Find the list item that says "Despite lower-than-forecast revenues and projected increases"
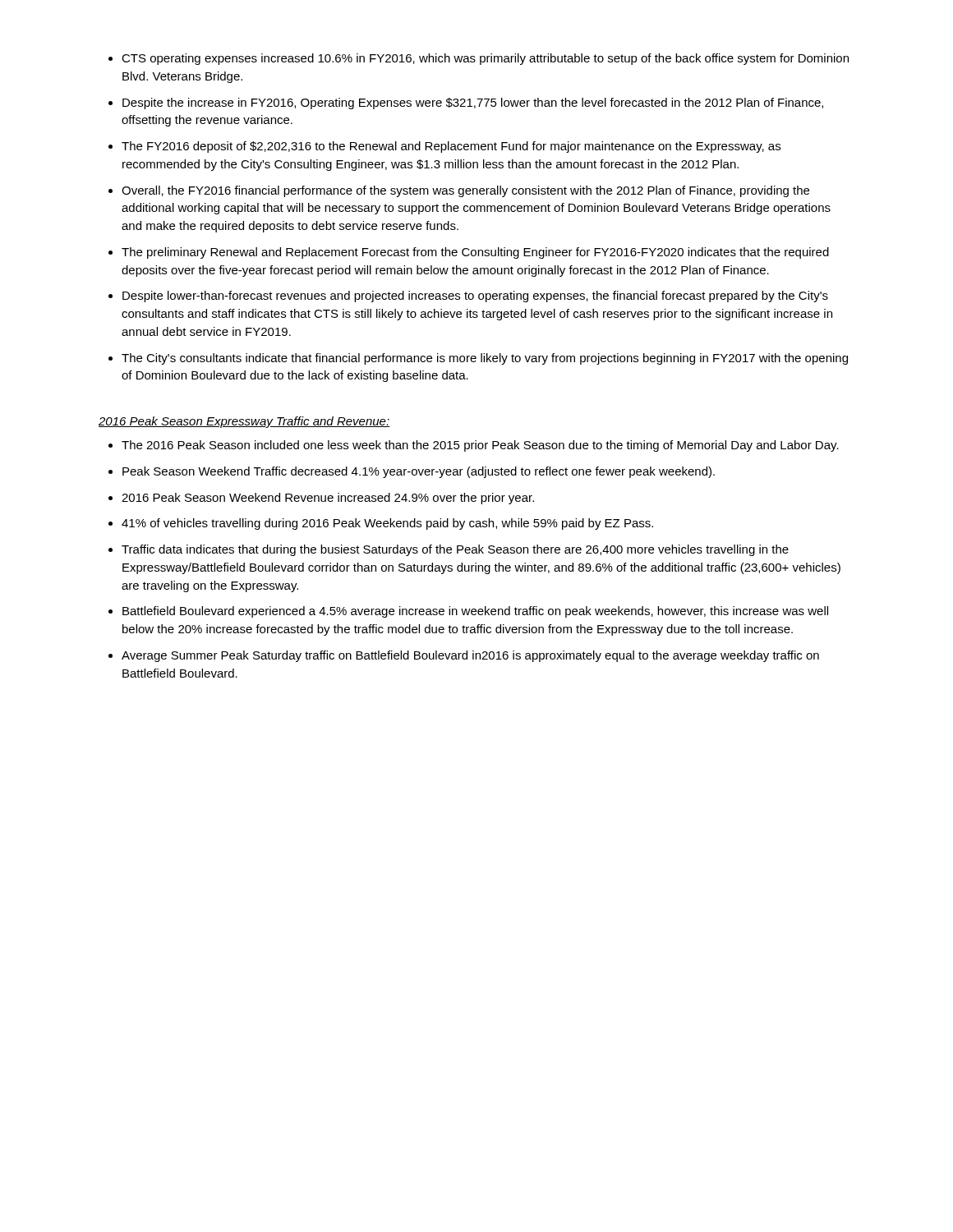 pyautogui.click(x=488, y=314)
